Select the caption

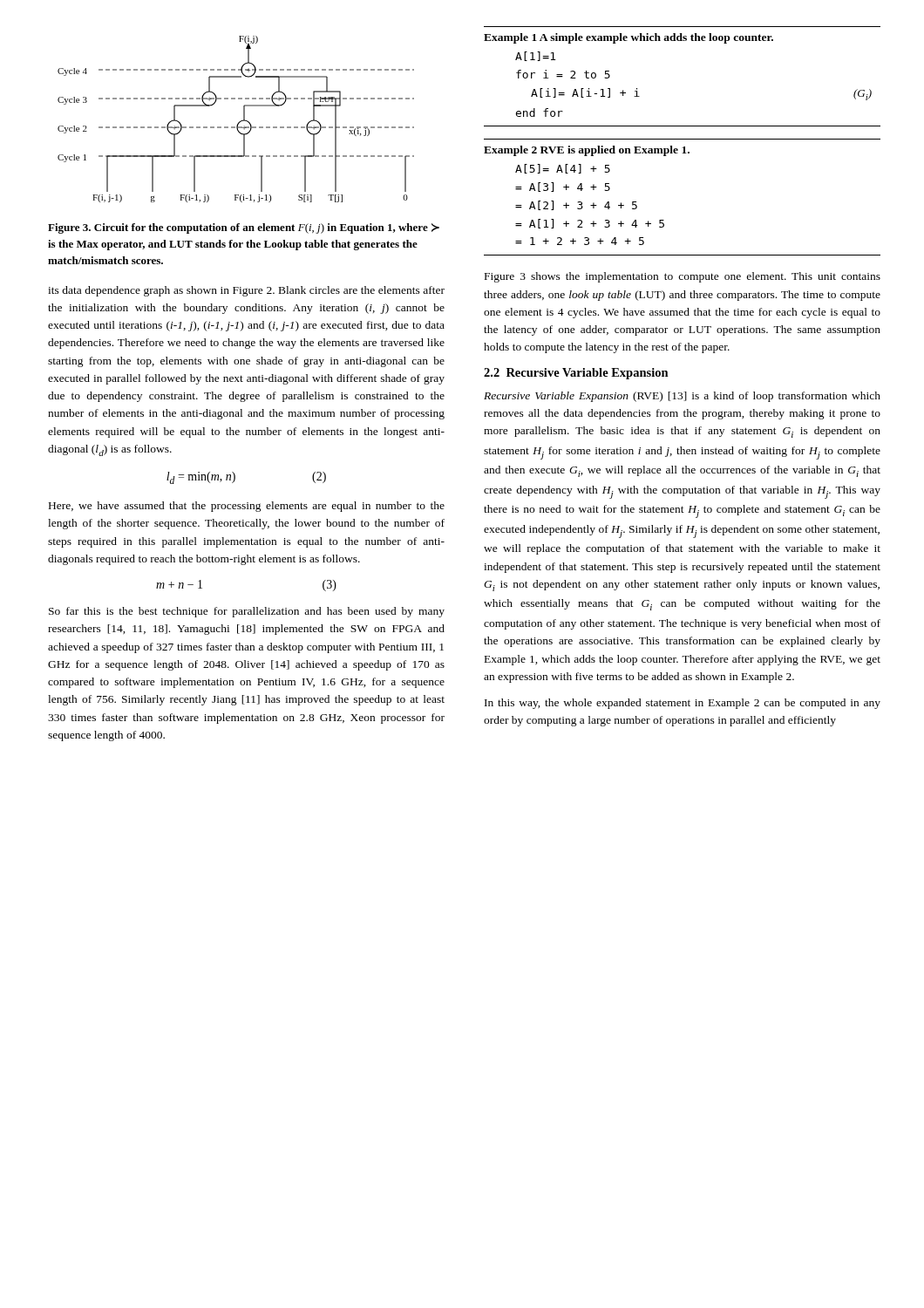pos(244,244)
